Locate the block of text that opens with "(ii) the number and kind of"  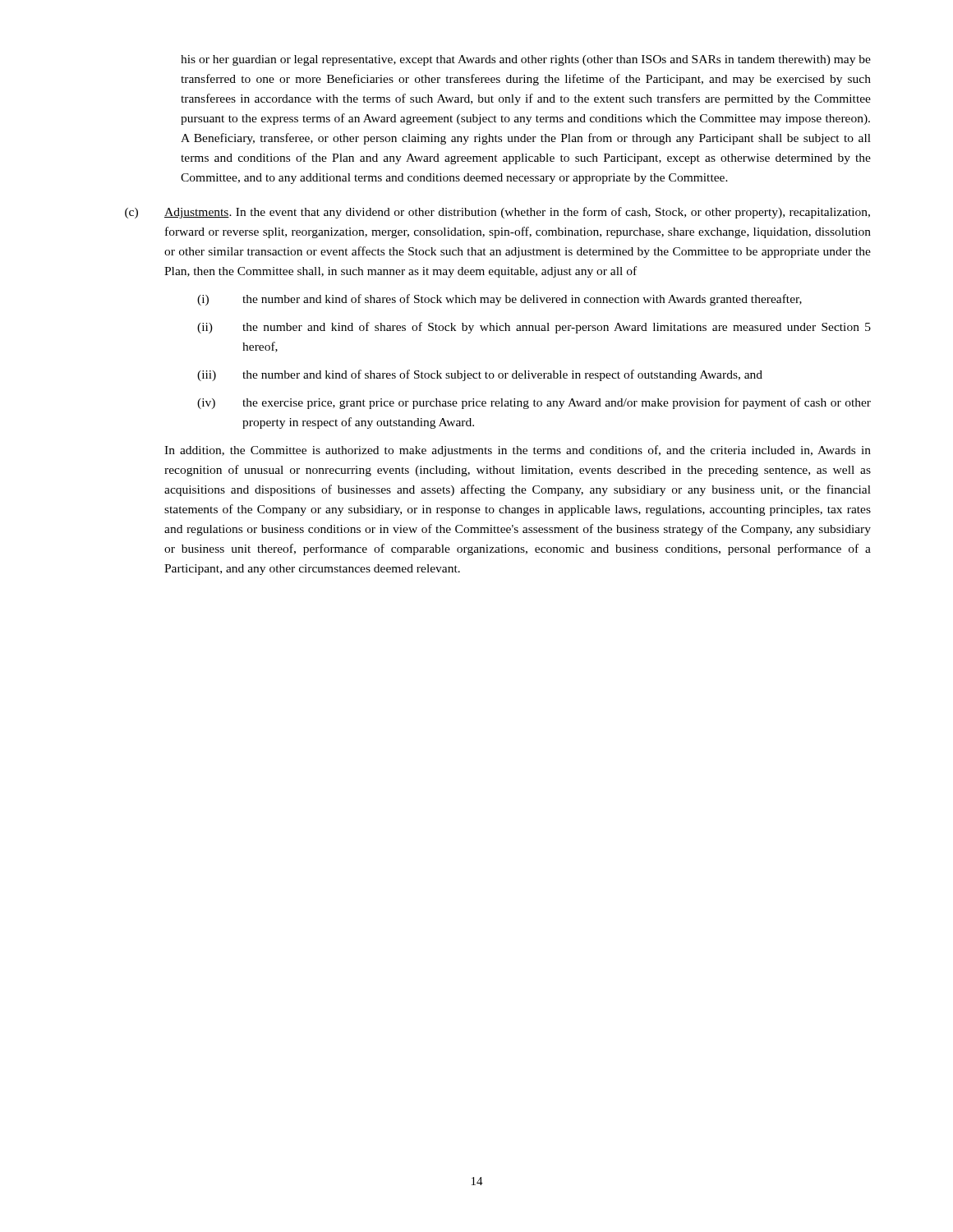pyautogui.click(x=534, y=337)
